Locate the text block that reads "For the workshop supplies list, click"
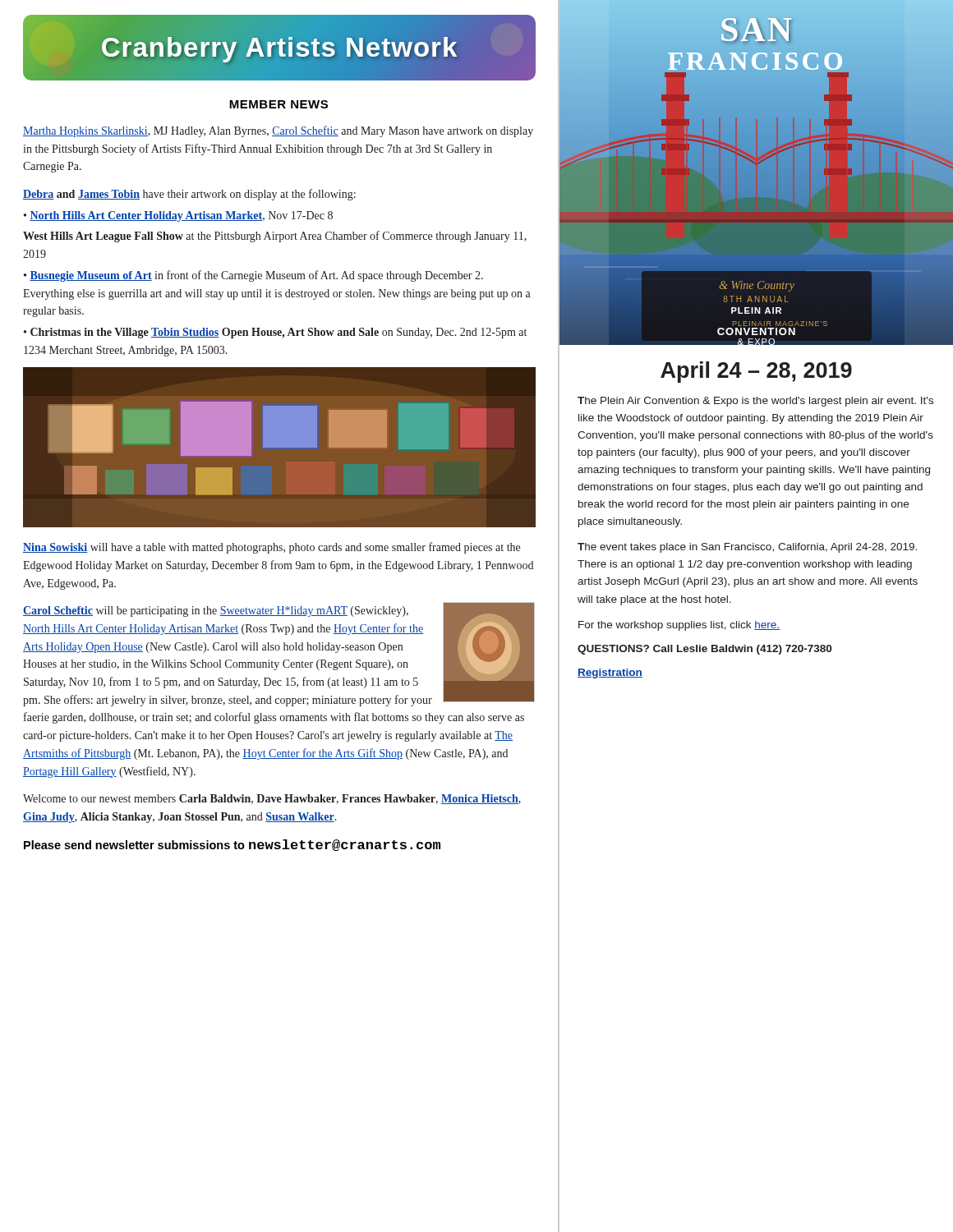Viewport: 953px width, 1232px height. pyautogui.click(x=679, y=624)
